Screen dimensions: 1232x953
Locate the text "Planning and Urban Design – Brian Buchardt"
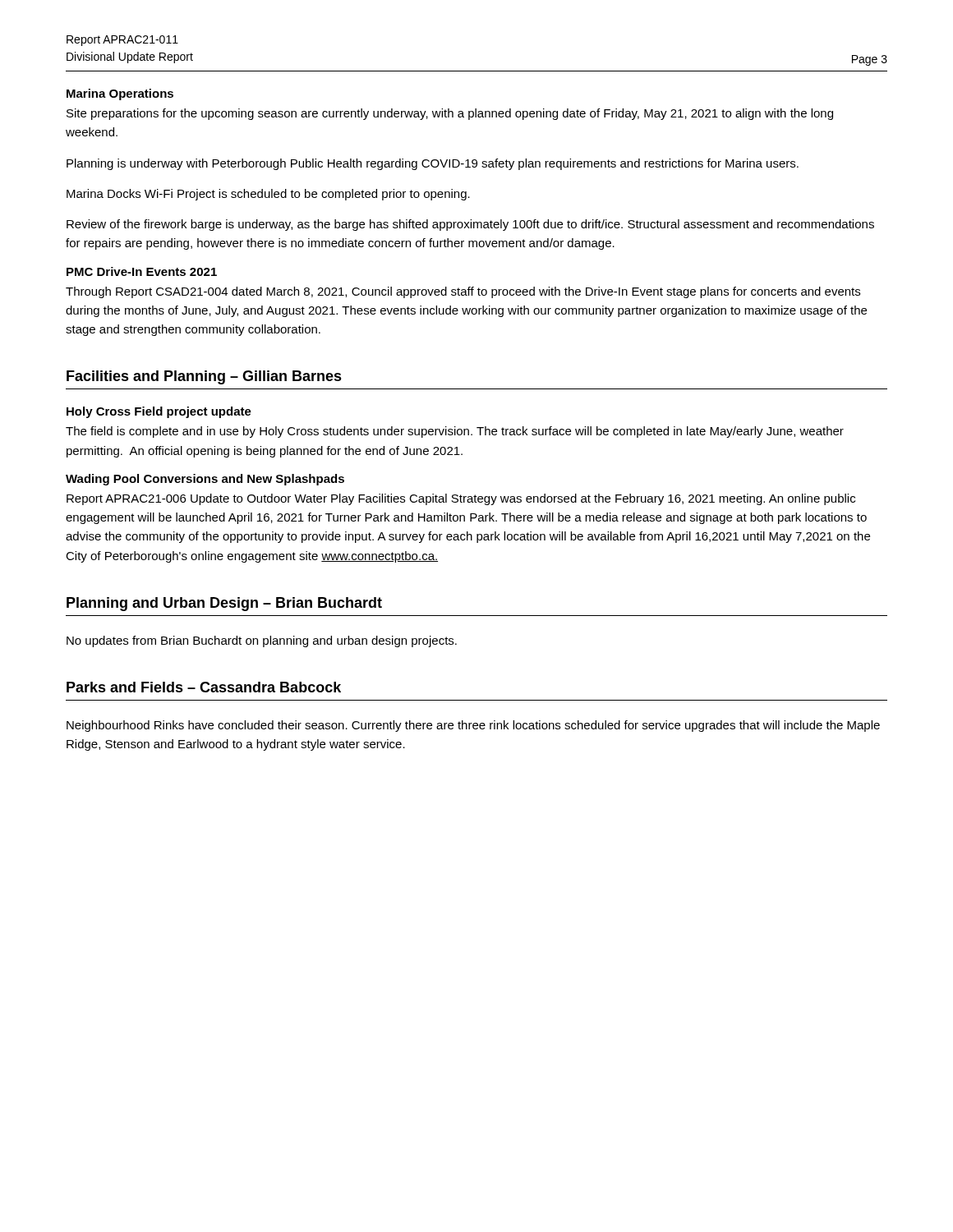(x=224, y=603)
